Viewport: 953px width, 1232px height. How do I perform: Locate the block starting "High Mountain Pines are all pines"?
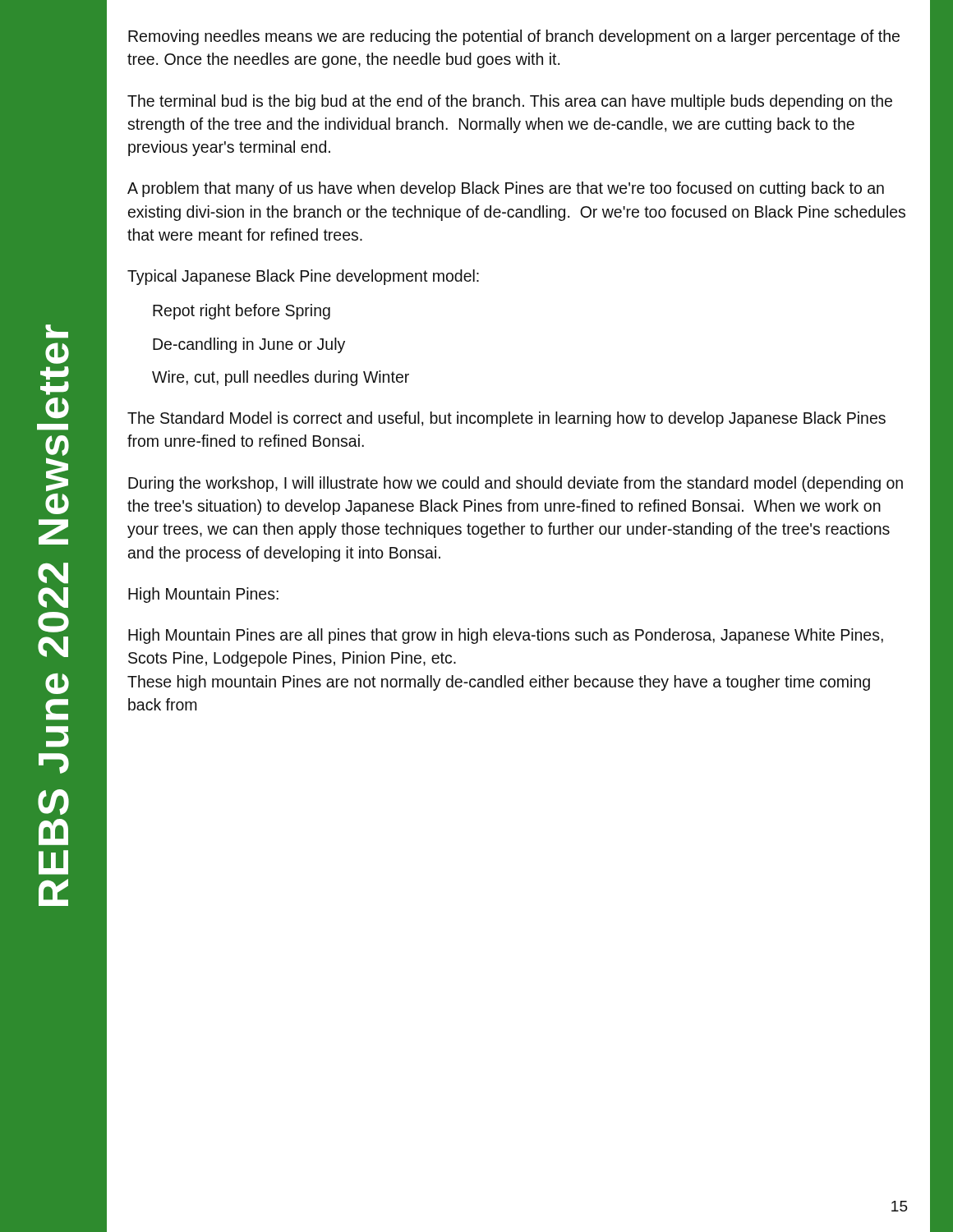506,670
